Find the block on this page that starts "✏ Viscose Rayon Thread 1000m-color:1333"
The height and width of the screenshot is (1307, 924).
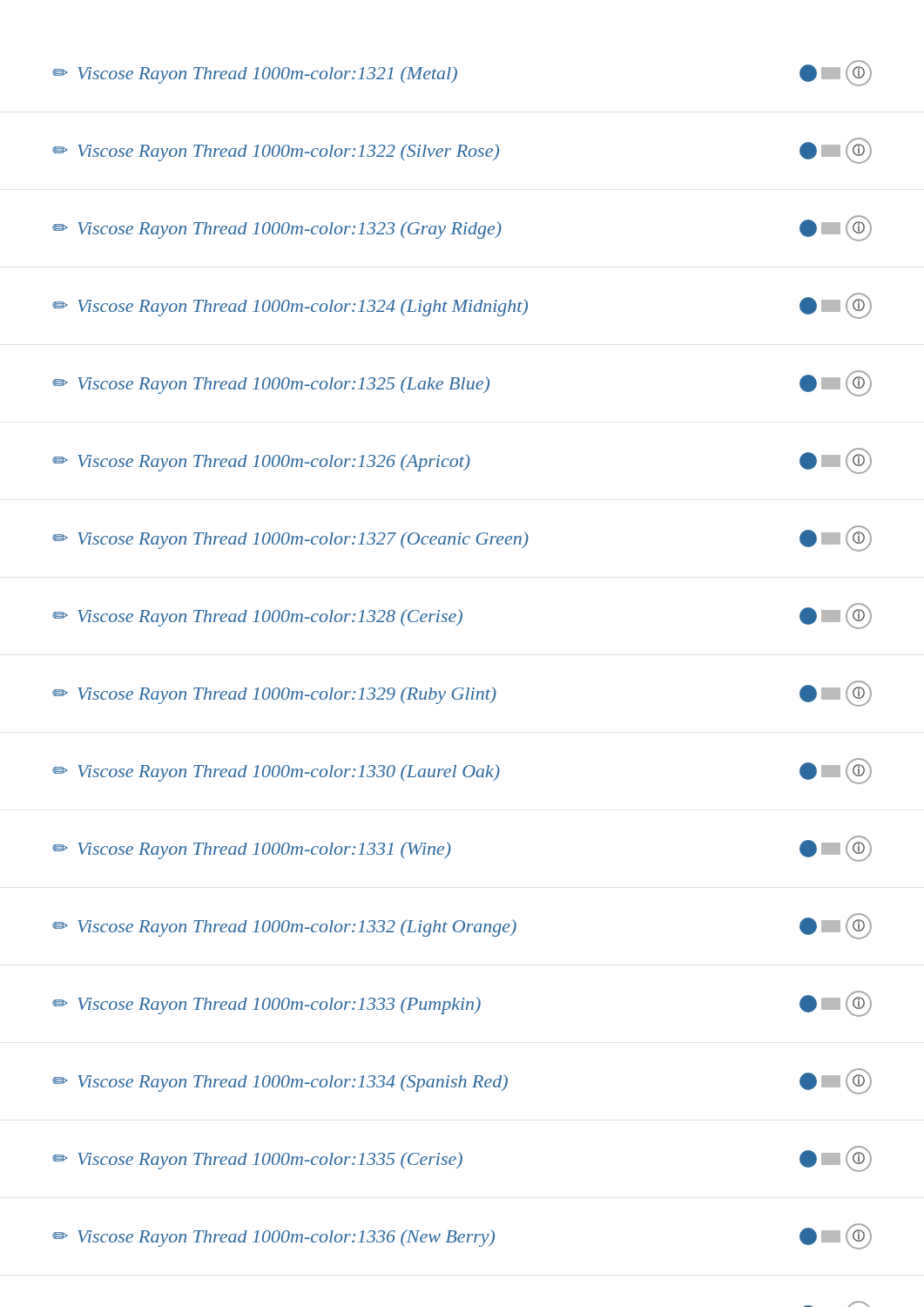point(462,1004)
